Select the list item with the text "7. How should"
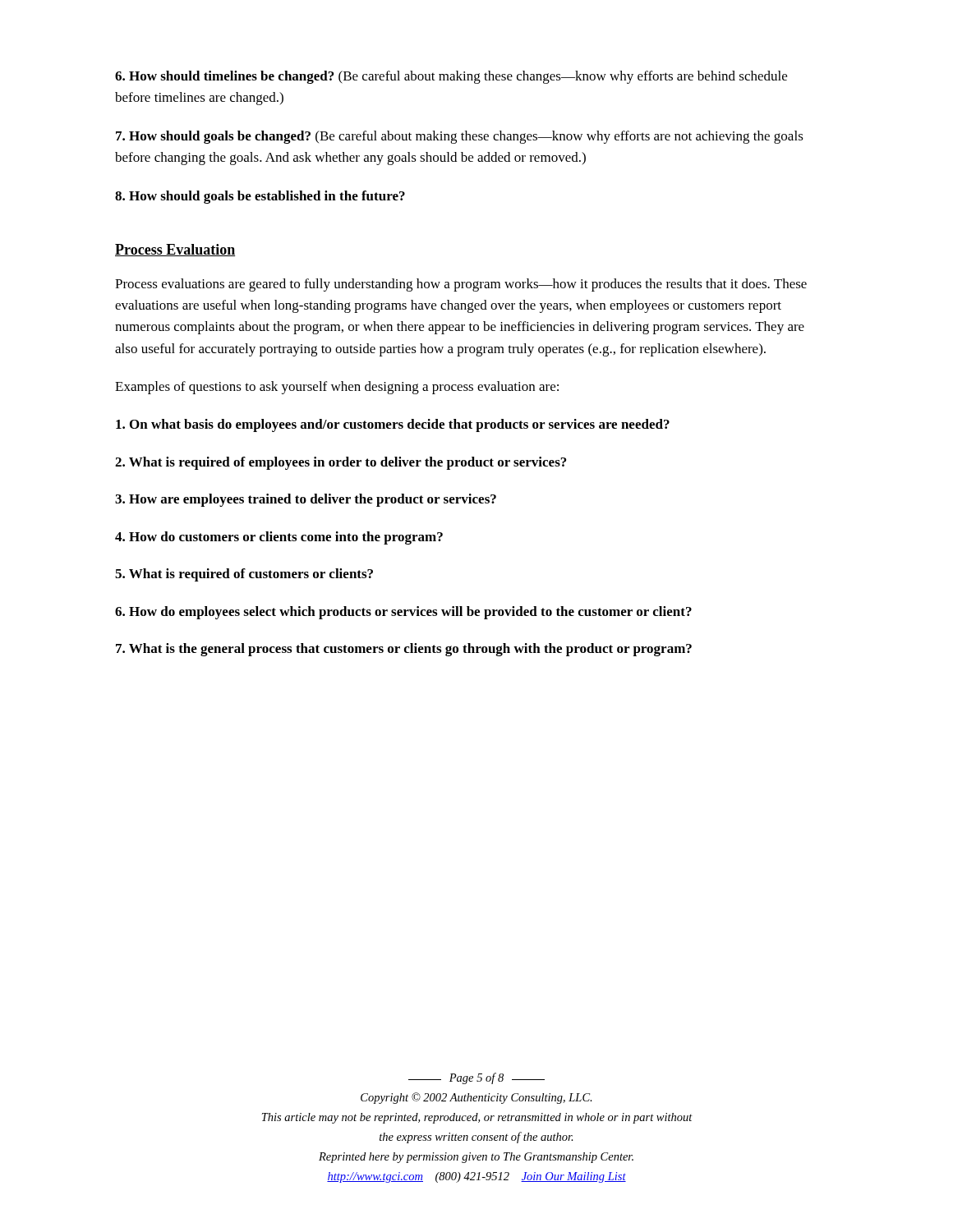 click(x=459, y=146)
